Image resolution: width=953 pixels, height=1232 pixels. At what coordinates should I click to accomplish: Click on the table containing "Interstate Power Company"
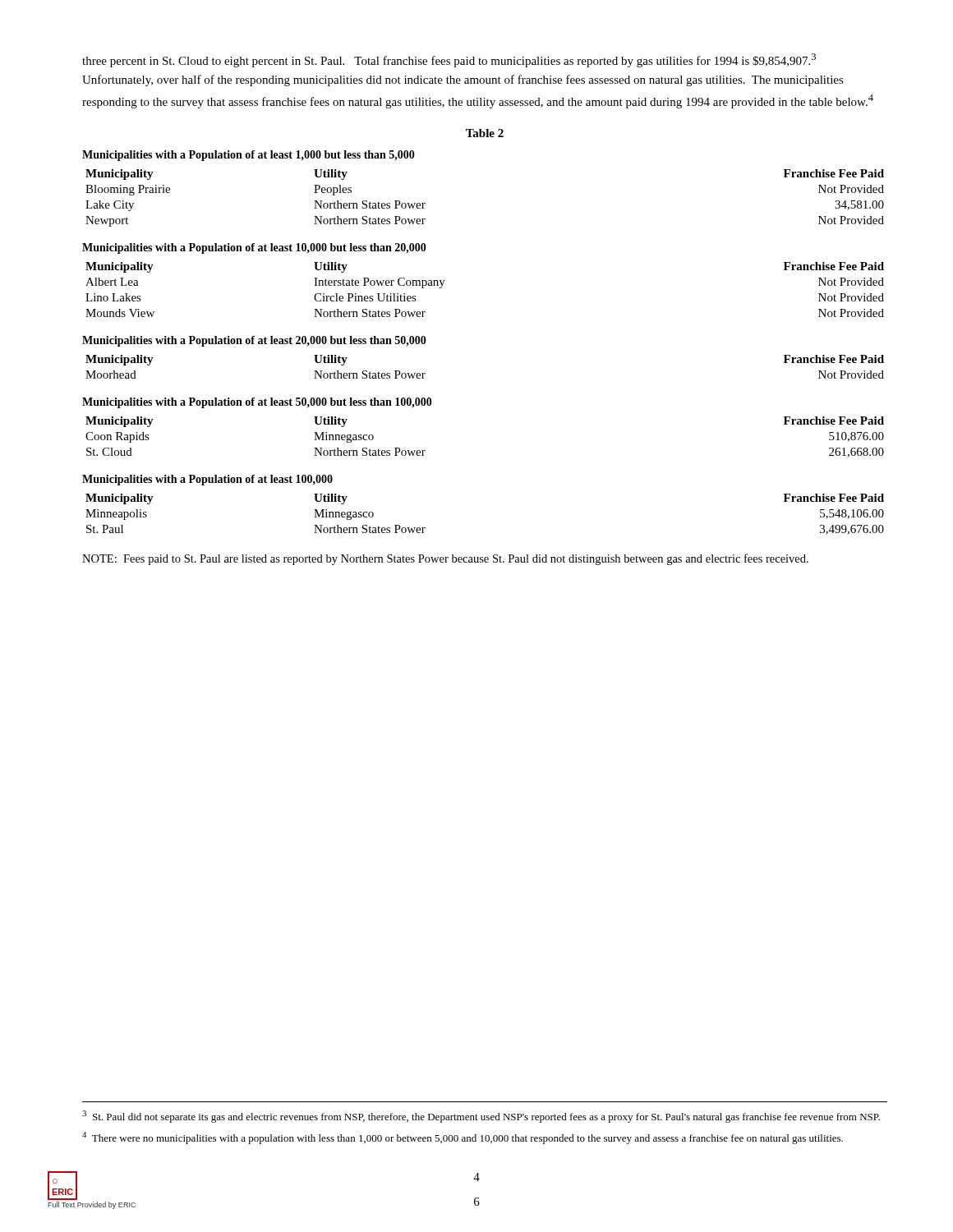(x=485, y=290)
